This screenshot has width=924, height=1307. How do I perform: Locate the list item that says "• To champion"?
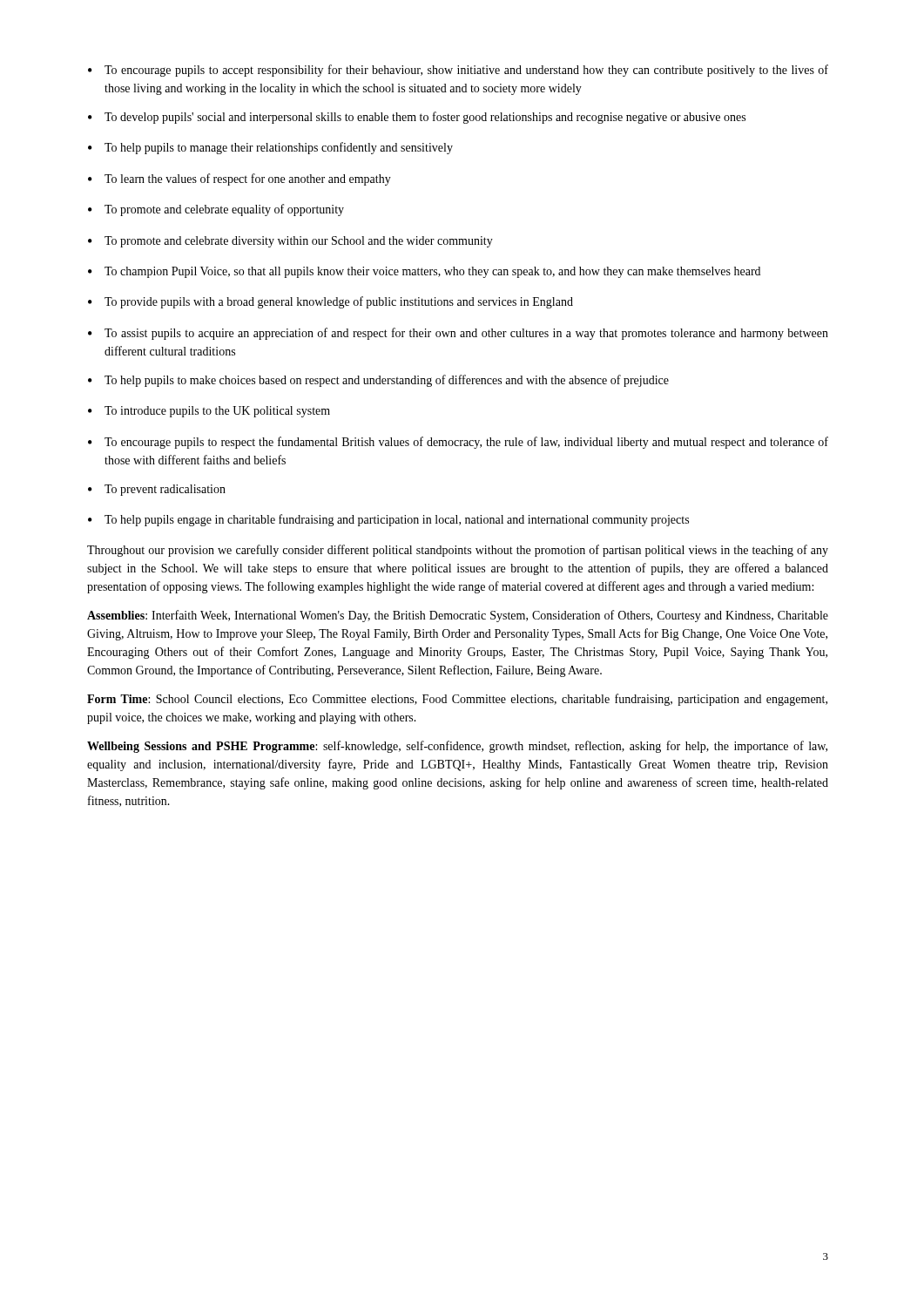coord(458,272)
